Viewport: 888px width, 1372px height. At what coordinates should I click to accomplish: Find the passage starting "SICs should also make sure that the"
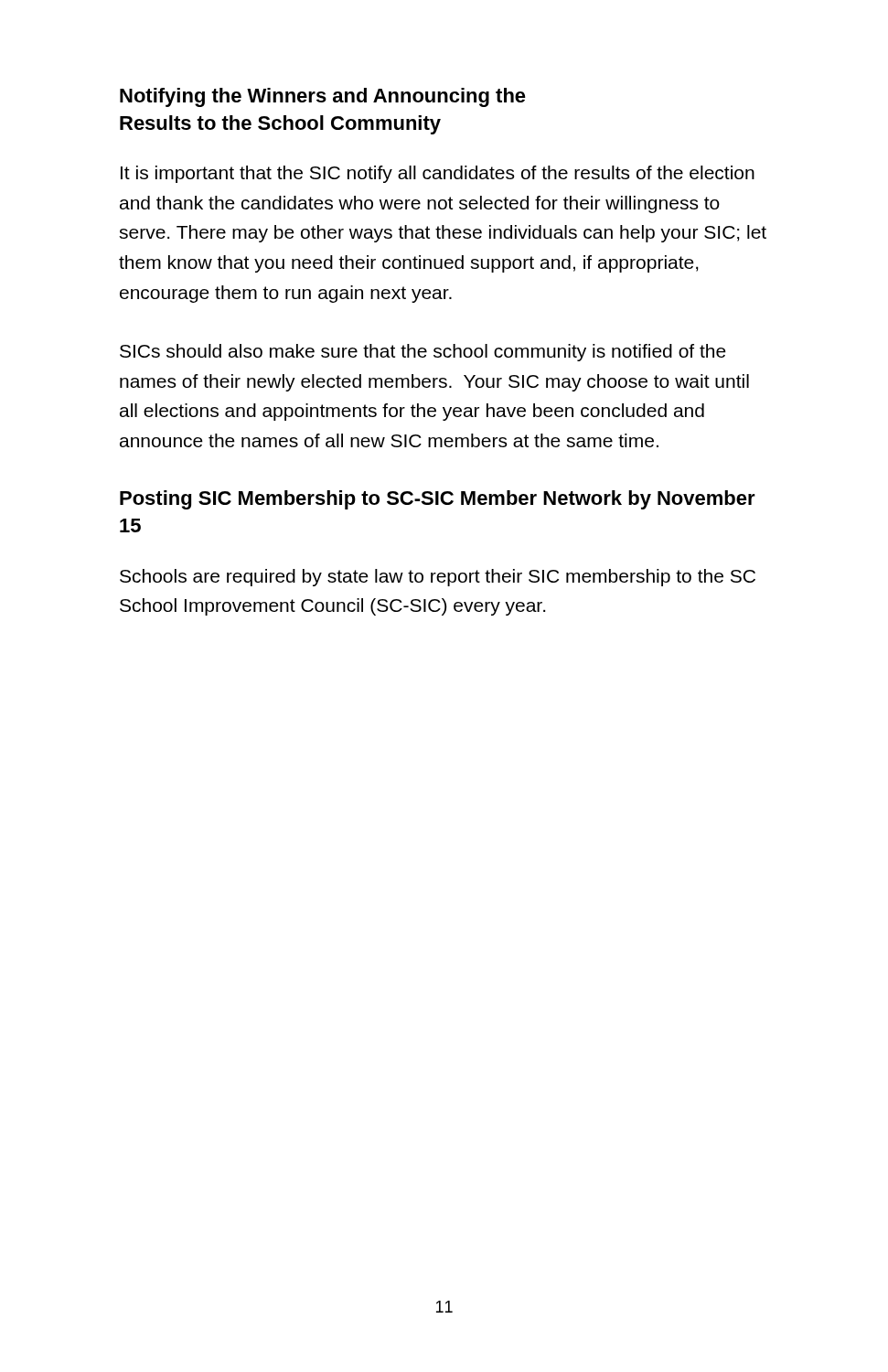pos(434,396)
